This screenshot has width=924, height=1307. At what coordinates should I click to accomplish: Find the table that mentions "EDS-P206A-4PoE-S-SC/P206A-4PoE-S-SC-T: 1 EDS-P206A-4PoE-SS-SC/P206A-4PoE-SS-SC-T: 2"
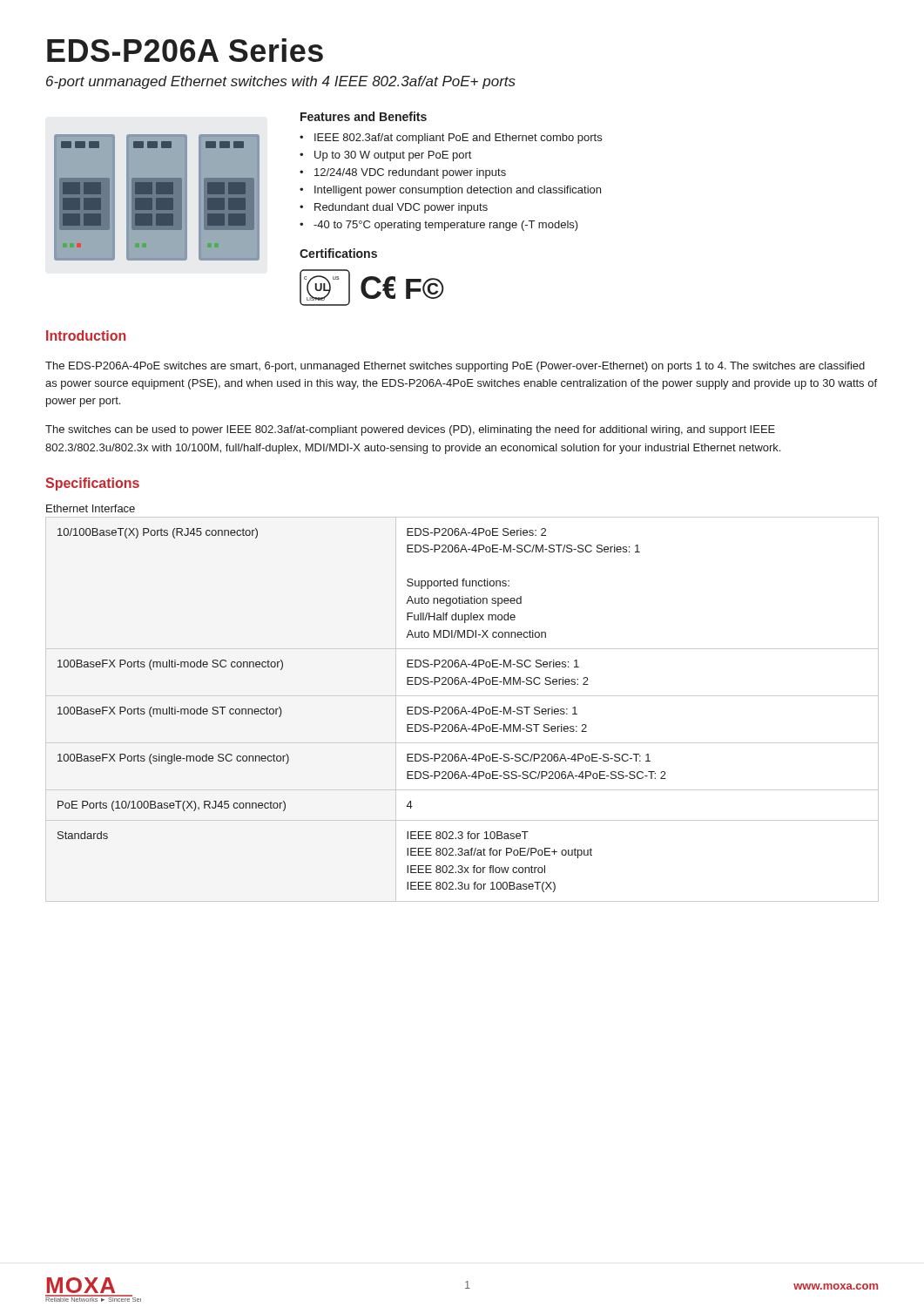(x=462, y=709)
